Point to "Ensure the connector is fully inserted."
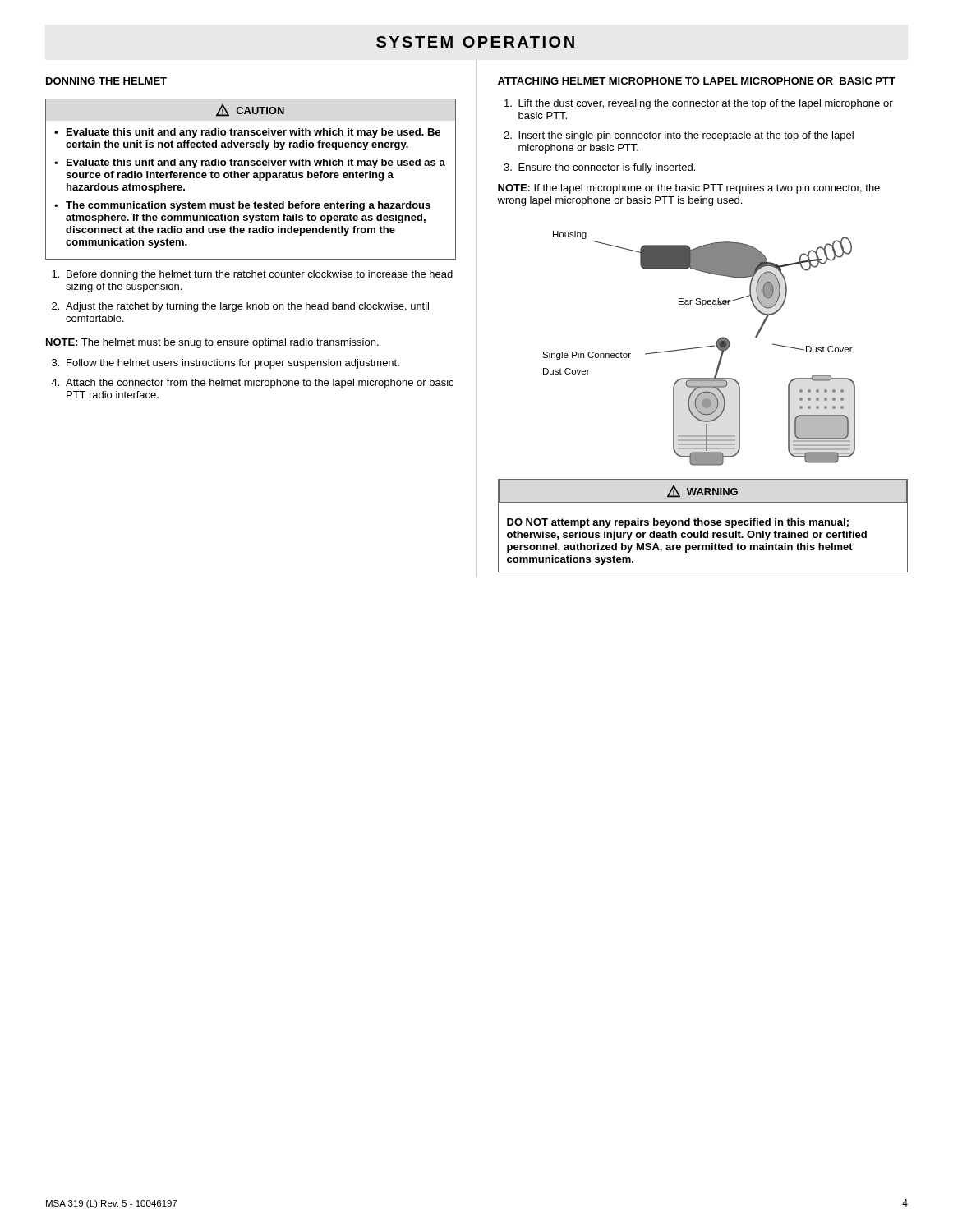 [607, 167]
